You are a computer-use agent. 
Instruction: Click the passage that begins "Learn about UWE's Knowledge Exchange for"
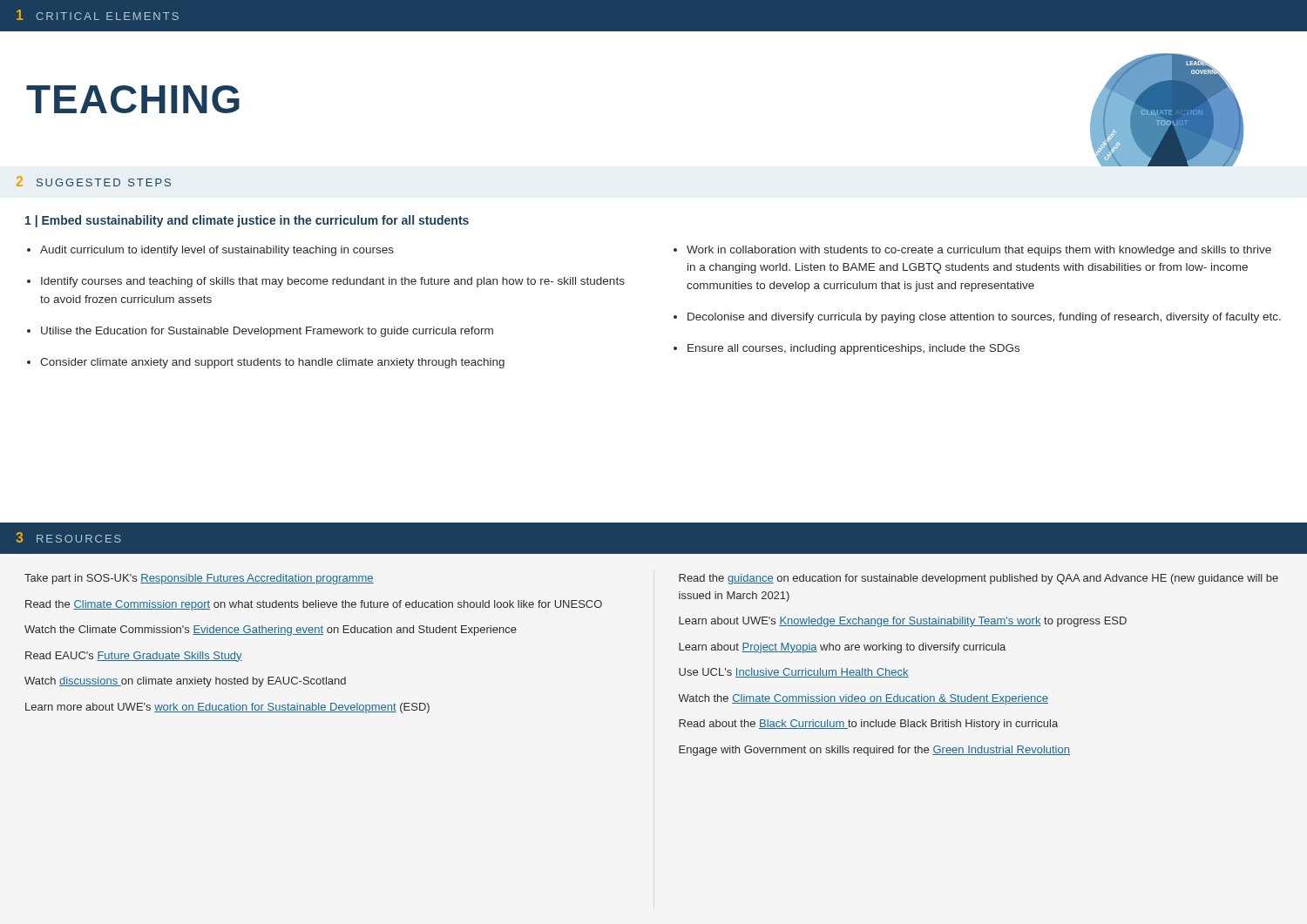[903, 621]
